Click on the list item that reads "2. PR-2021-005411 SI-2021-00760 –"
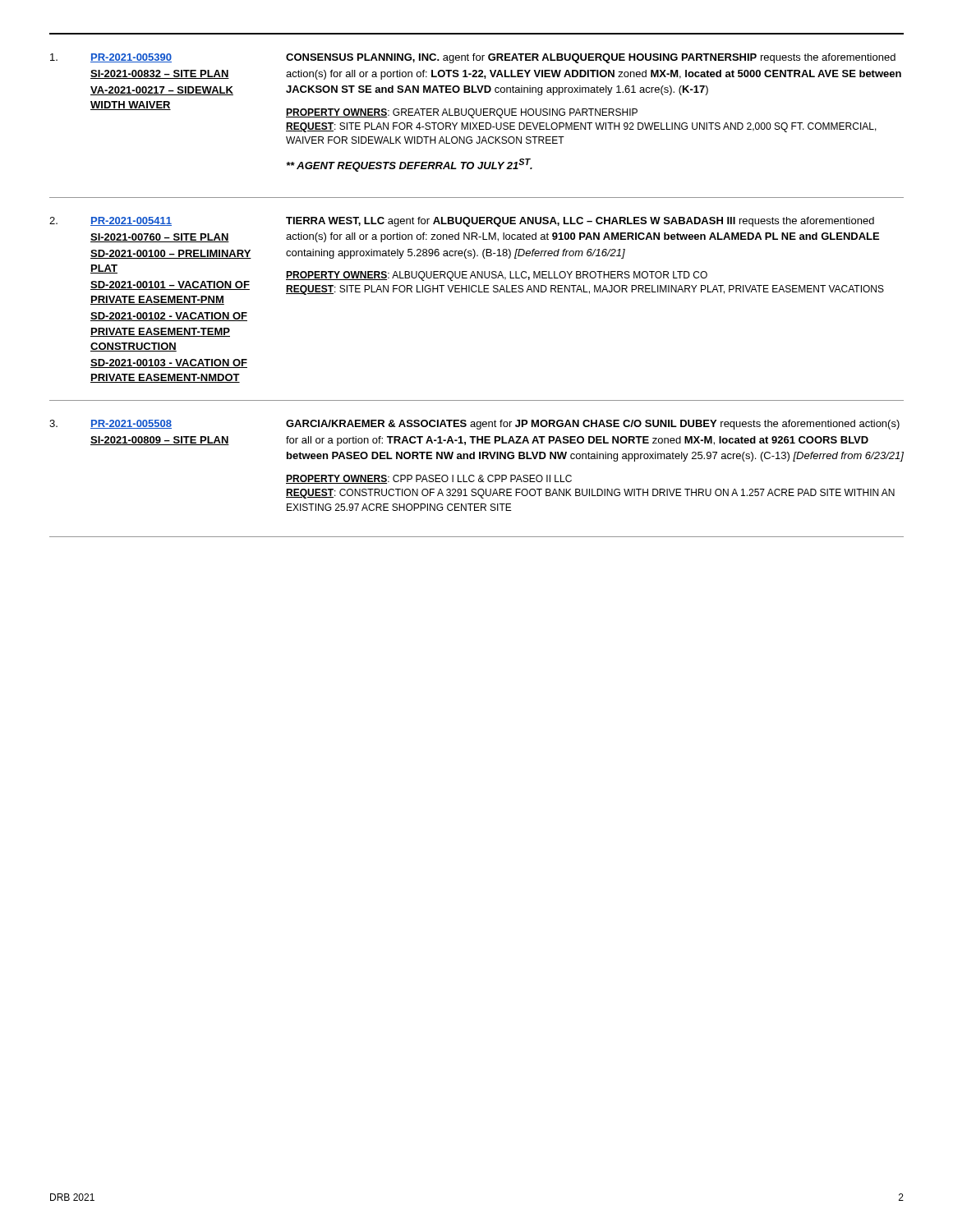Screen dimensions: 1232x953 tap(476, 299)
